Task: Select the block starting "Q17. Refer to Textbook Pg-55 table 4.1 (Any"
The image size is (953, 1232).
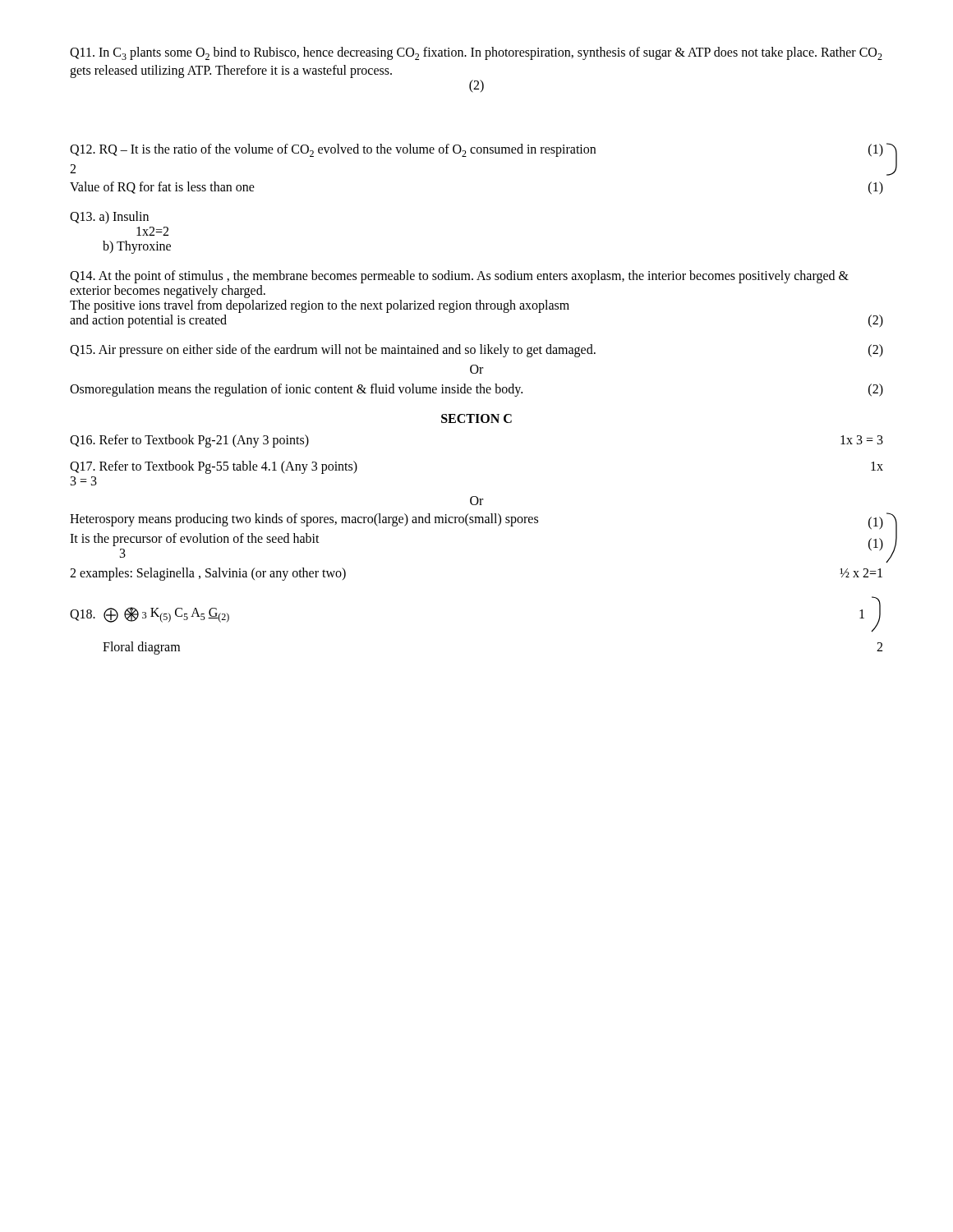Action: [209, 467]
